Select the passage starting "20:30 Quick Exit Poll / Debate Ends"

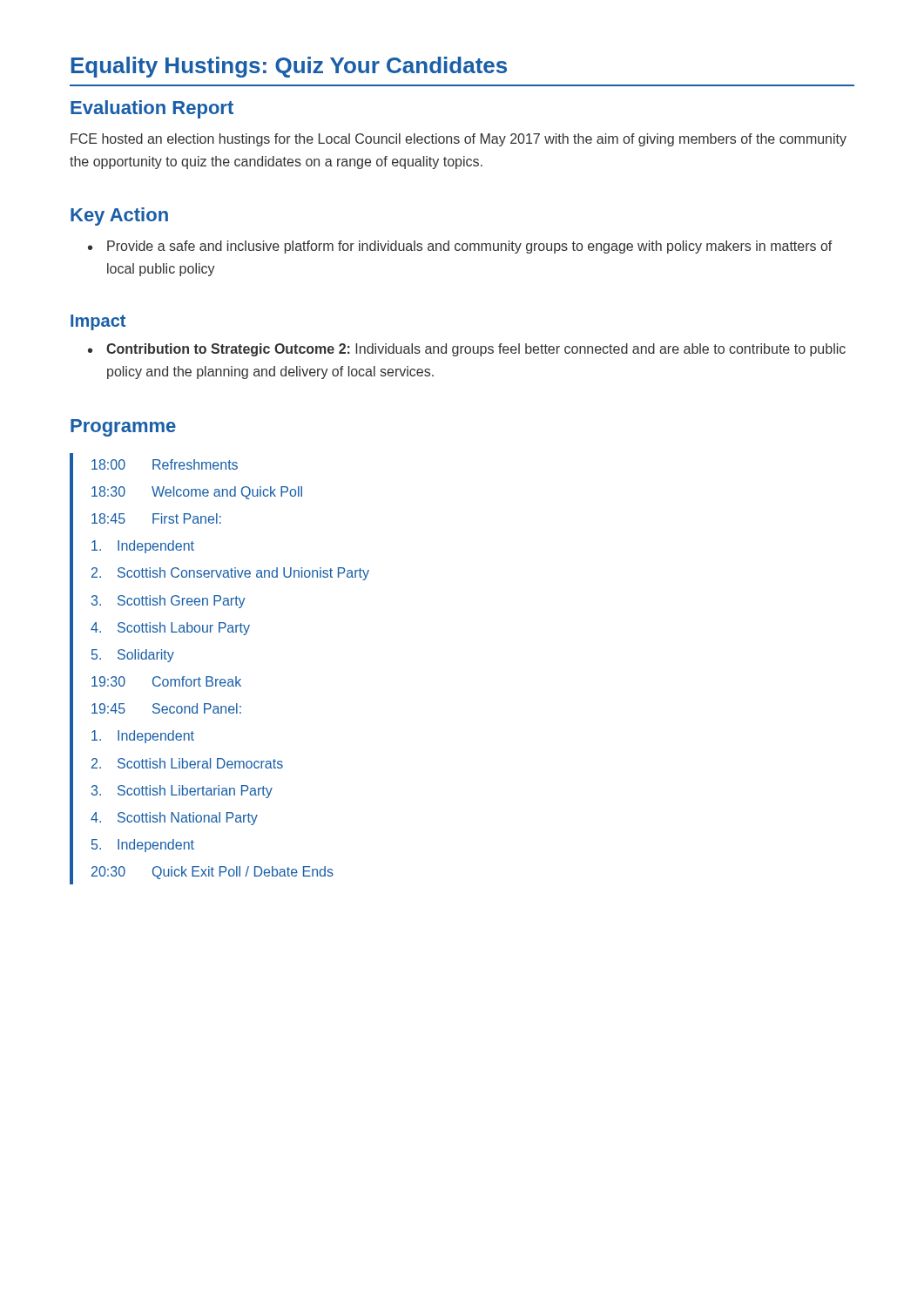point(212,872)
